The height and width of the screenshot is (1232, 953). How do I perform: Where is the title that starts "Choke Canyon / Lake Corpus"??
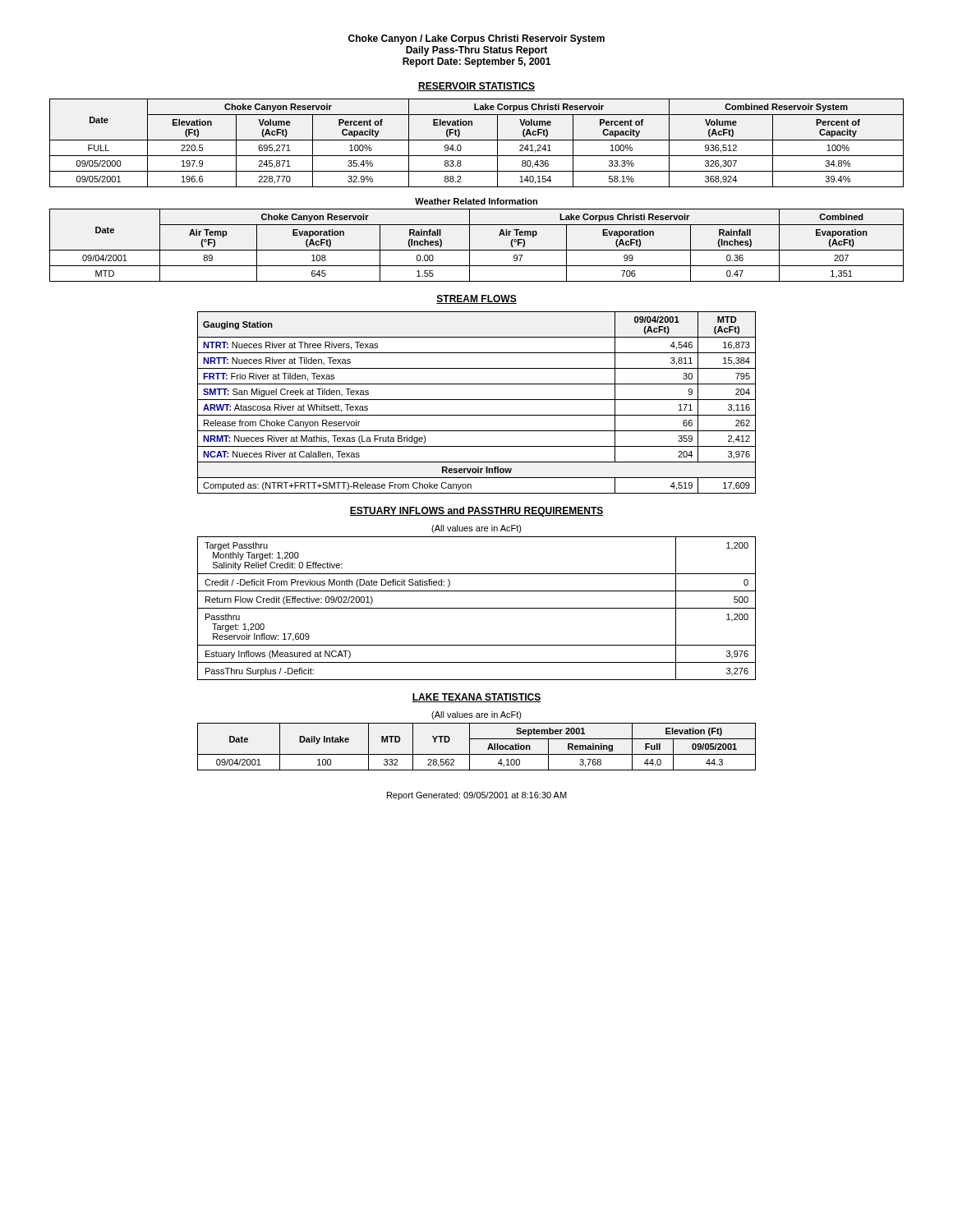pyautogui.click(x=476, y=50)
